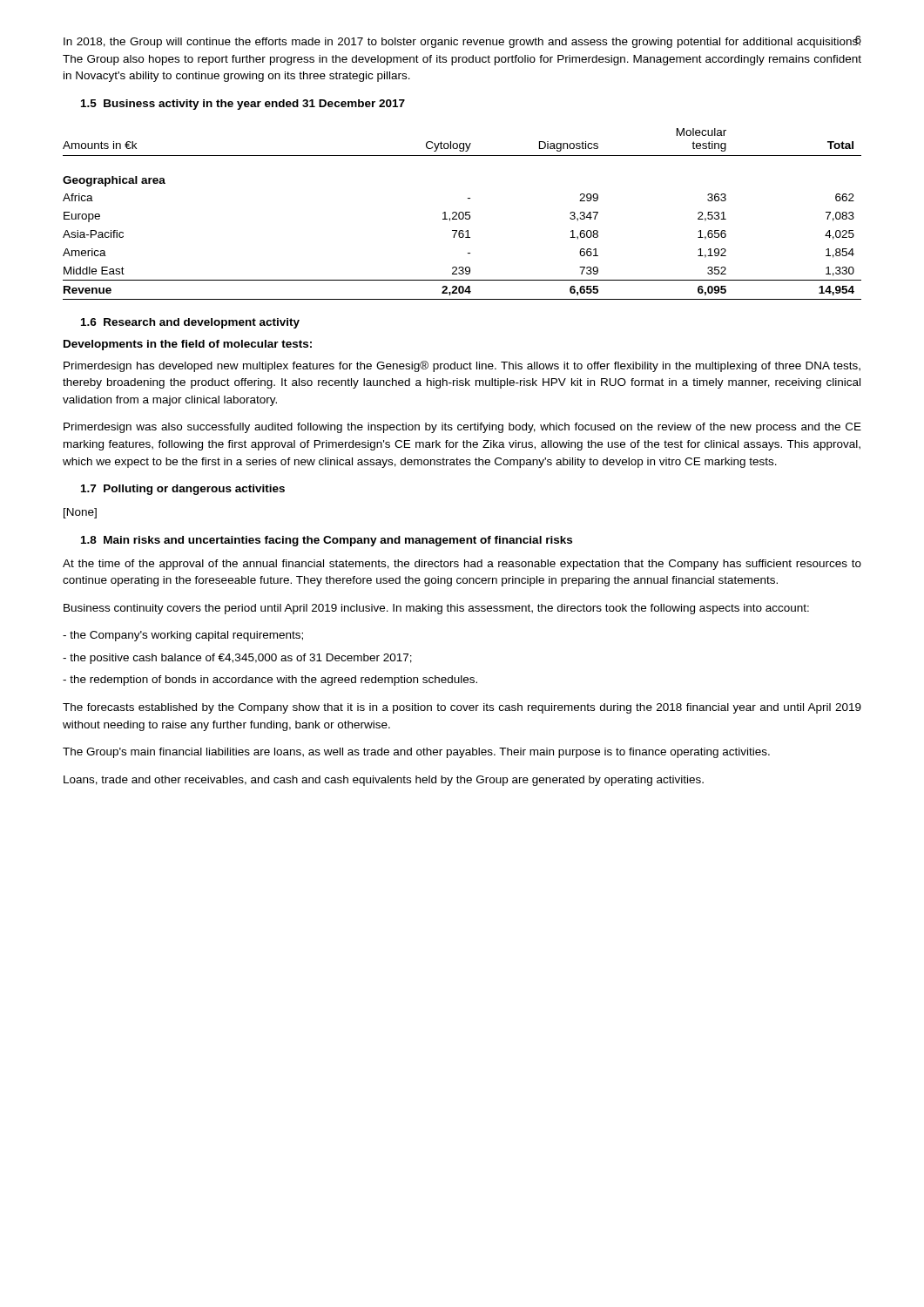Where is the passage that starts "At the time of the approval of"?
The height and width of the screenshot is (1307, 924).
[462, 572]
